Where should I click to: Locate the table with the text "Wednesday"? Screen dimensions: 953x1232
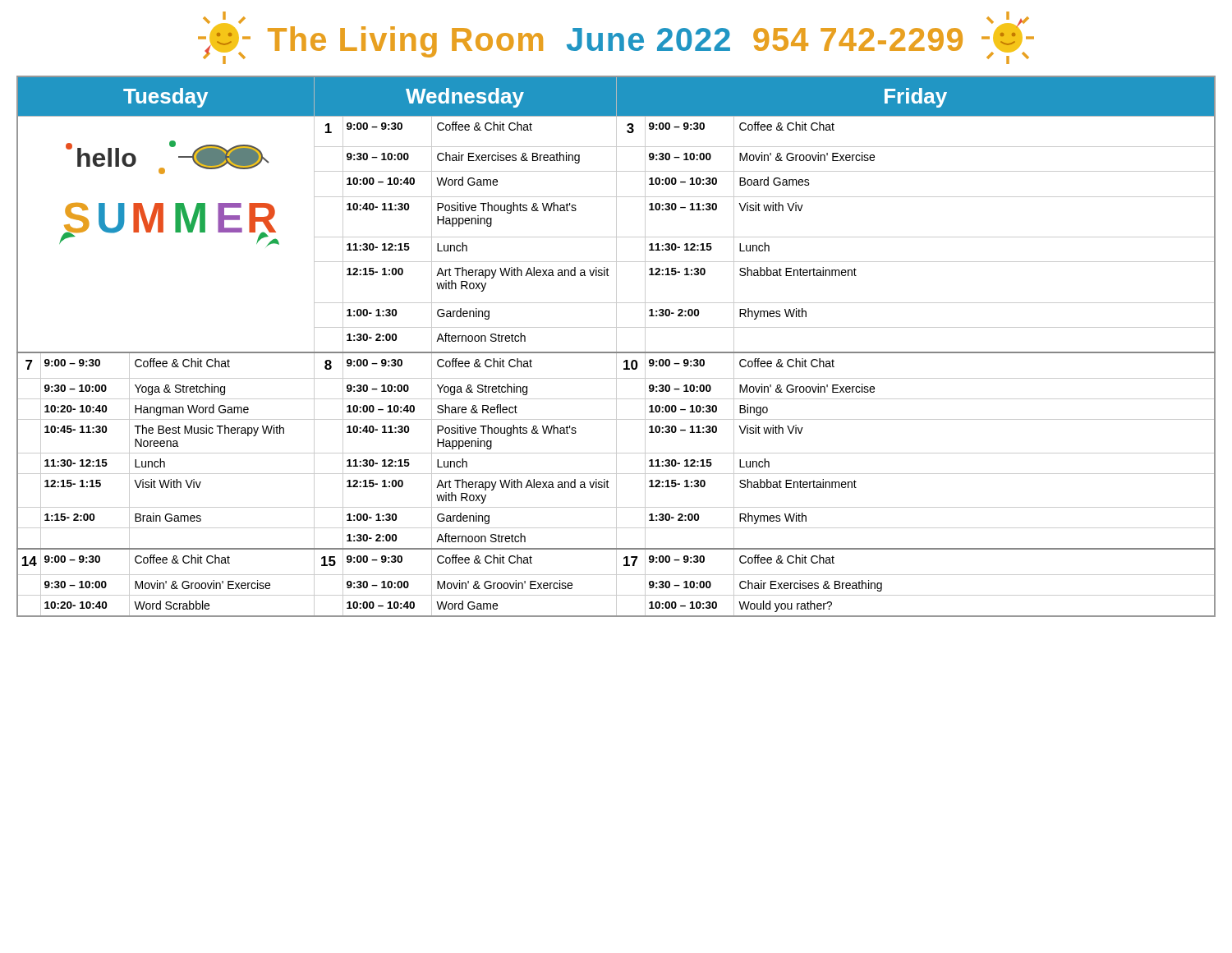coord(616,346)
